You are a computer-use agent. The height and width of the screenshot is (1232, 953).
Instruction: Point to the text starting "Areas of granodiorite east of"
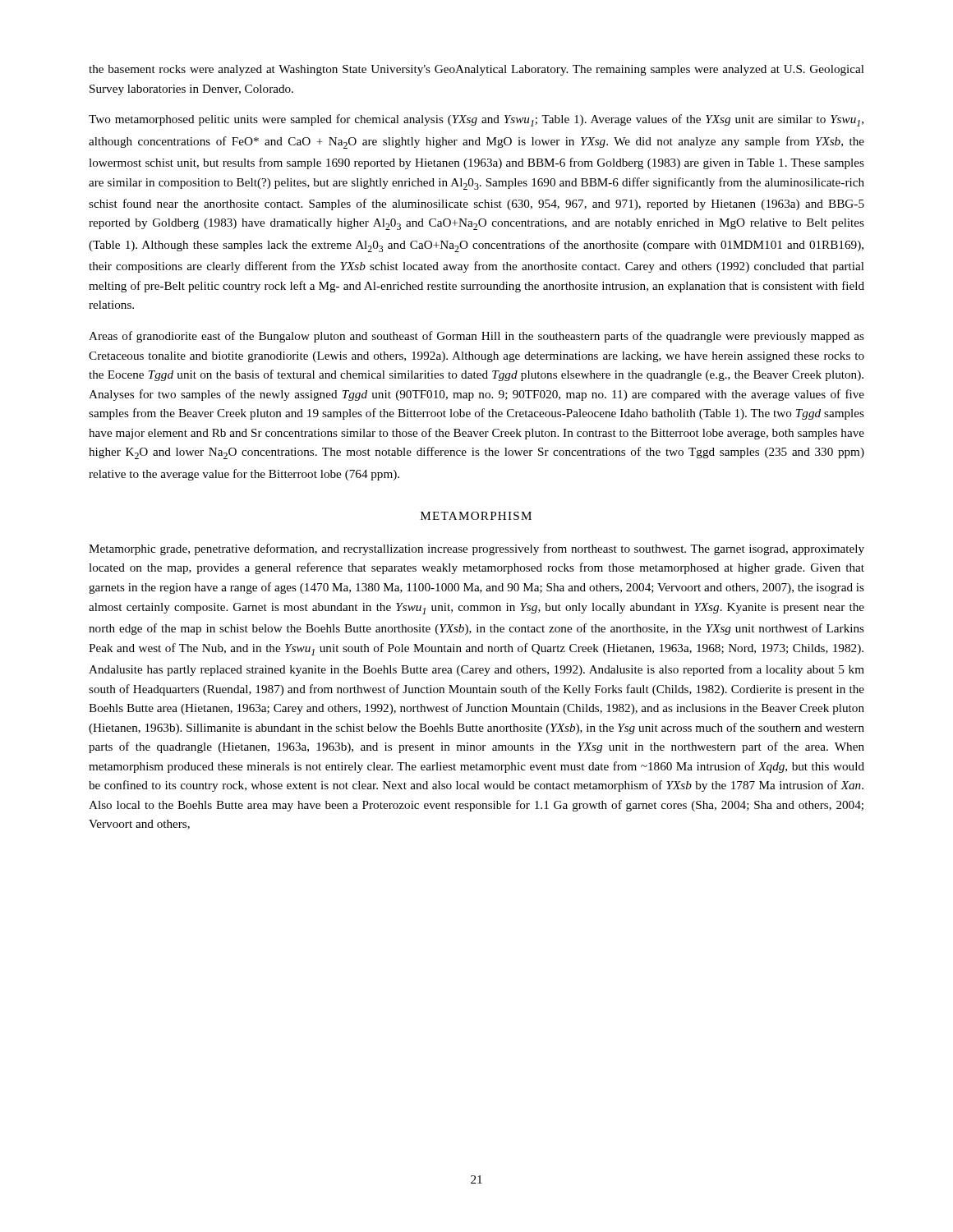[476, 405]
